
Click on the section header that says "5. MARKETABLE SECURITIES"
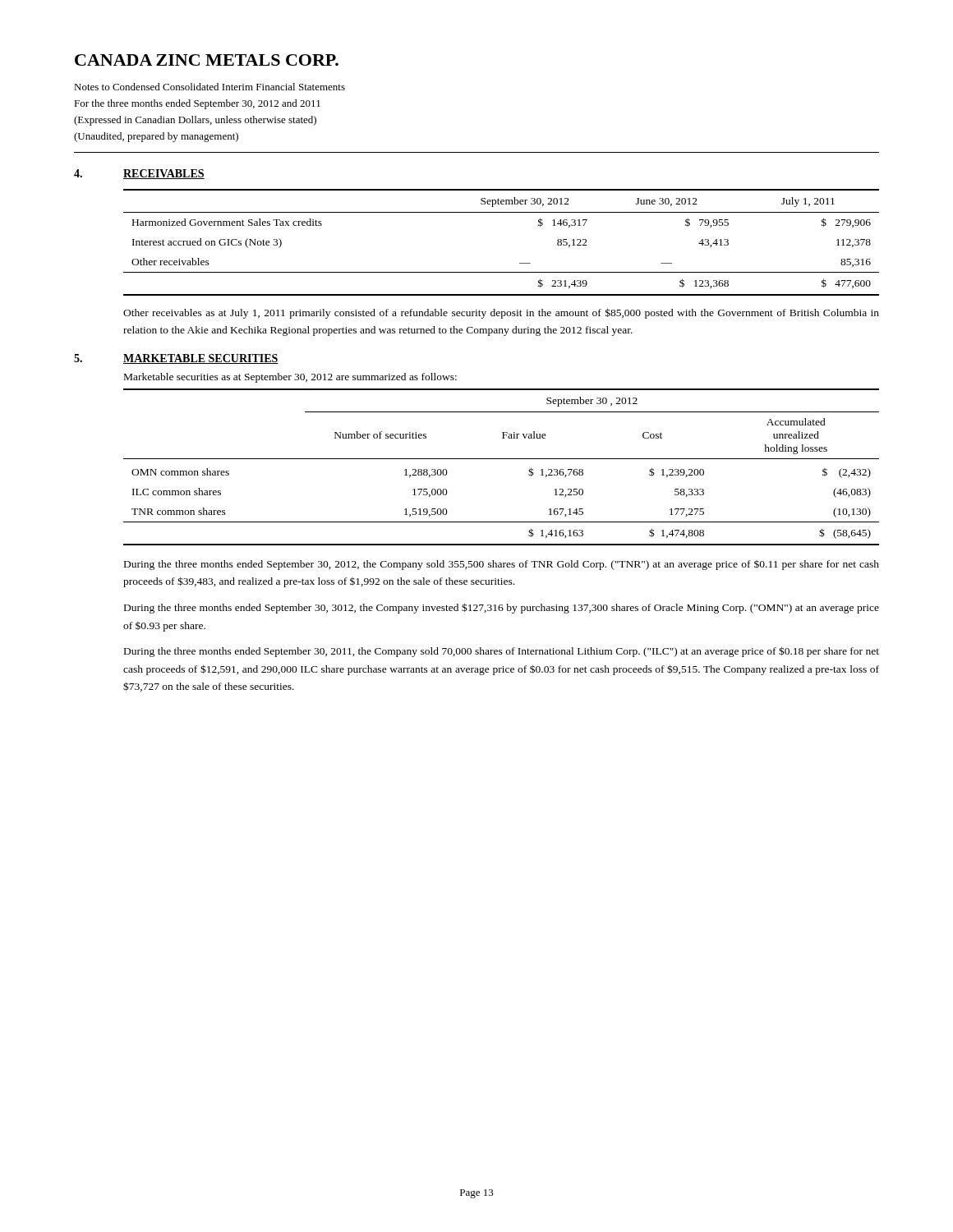(176, 359)
